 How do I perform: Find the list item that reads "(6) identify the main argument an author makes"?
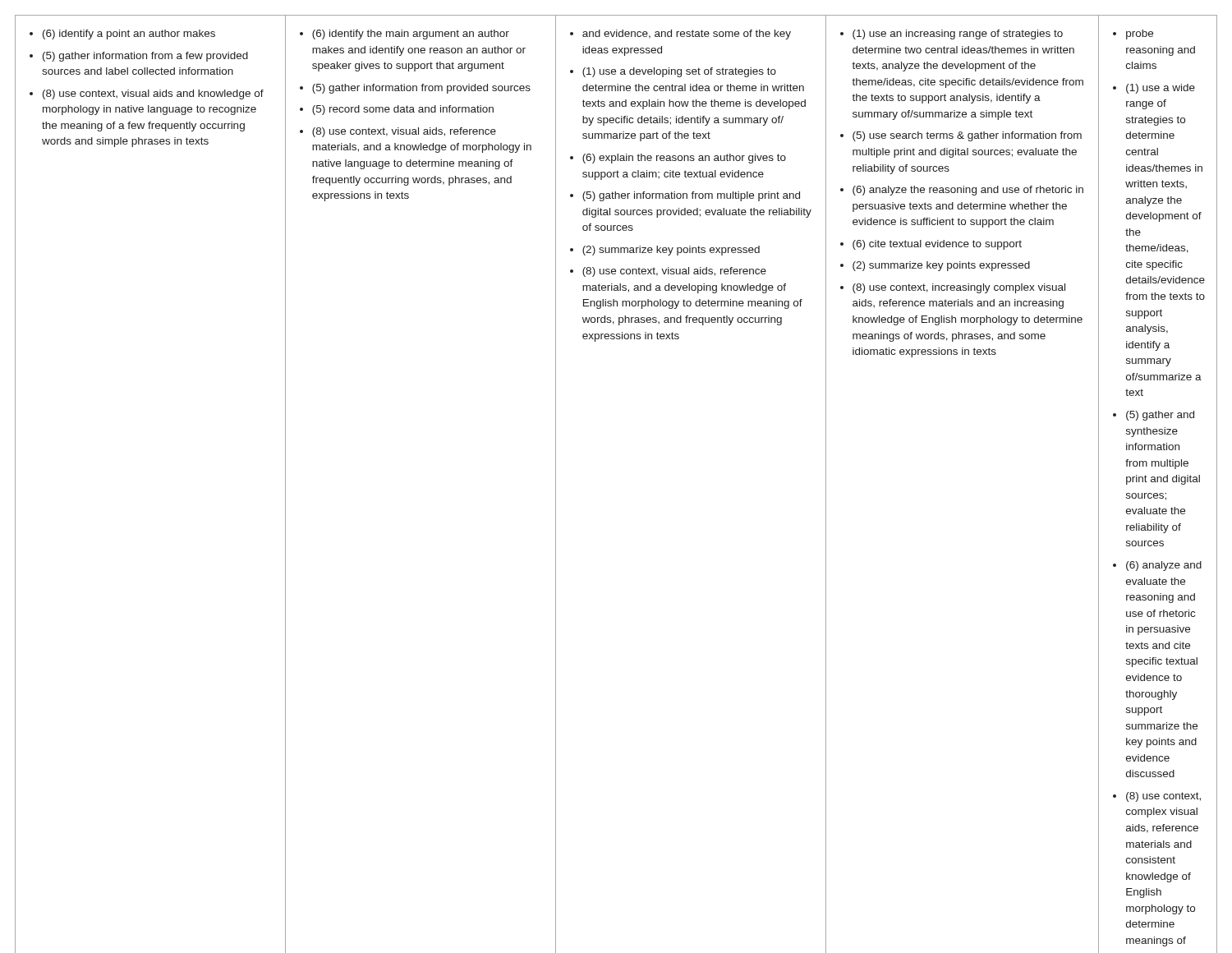[420, 114]
